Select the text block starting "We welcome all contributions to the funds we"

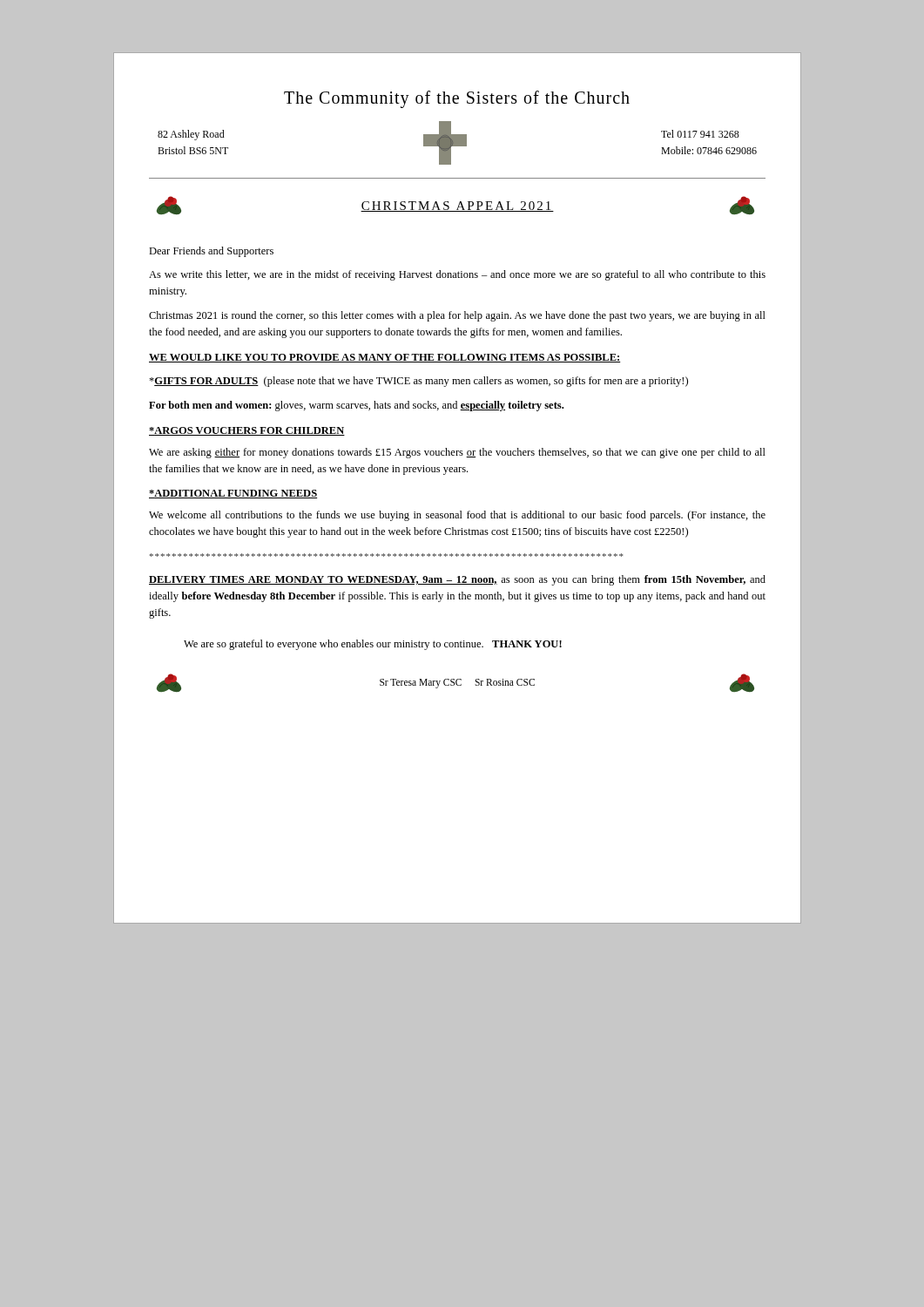457,523
